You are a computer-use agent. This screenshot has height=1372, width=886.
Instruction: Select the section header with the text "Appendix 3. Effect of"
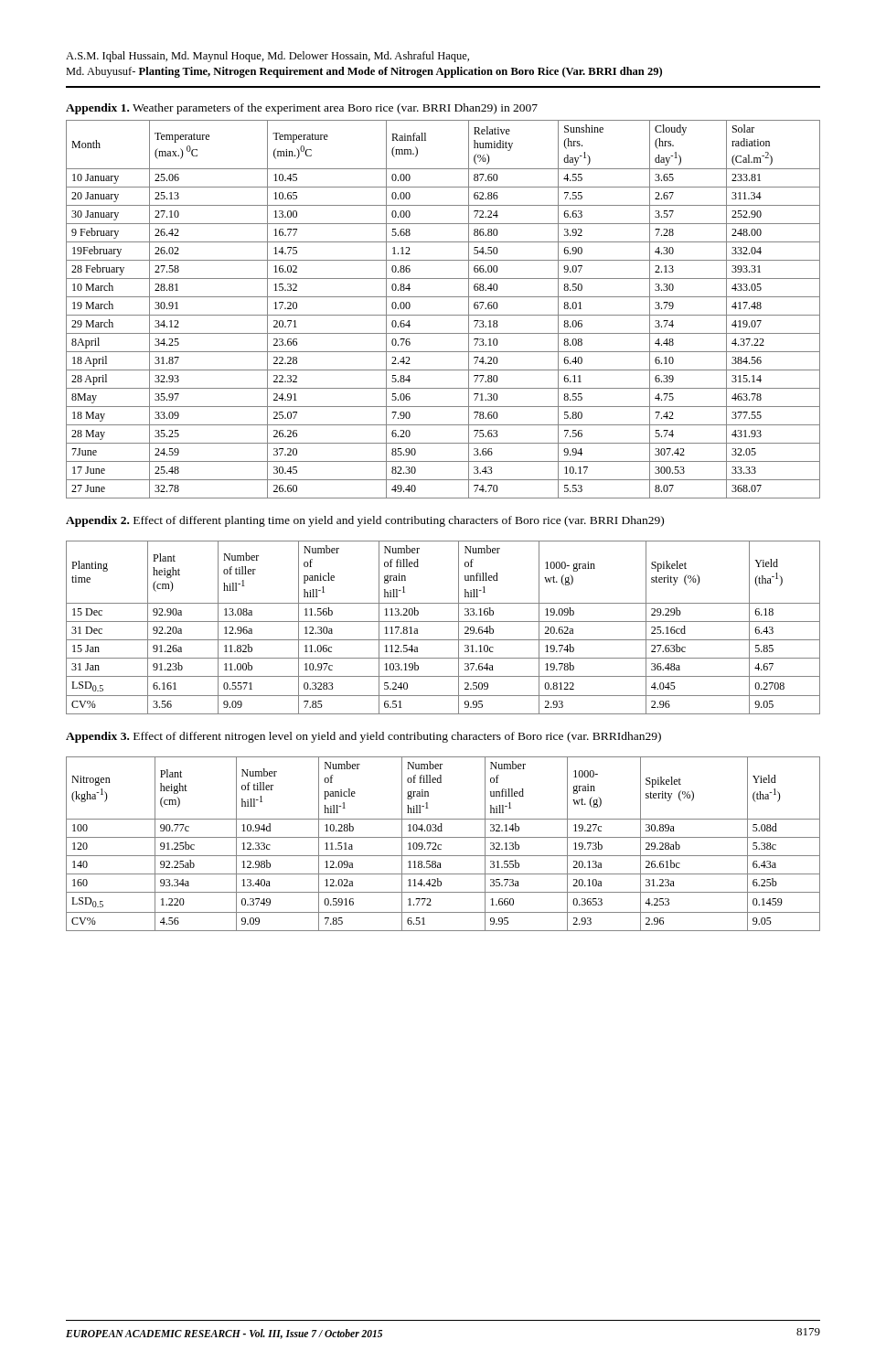[364, 736]
